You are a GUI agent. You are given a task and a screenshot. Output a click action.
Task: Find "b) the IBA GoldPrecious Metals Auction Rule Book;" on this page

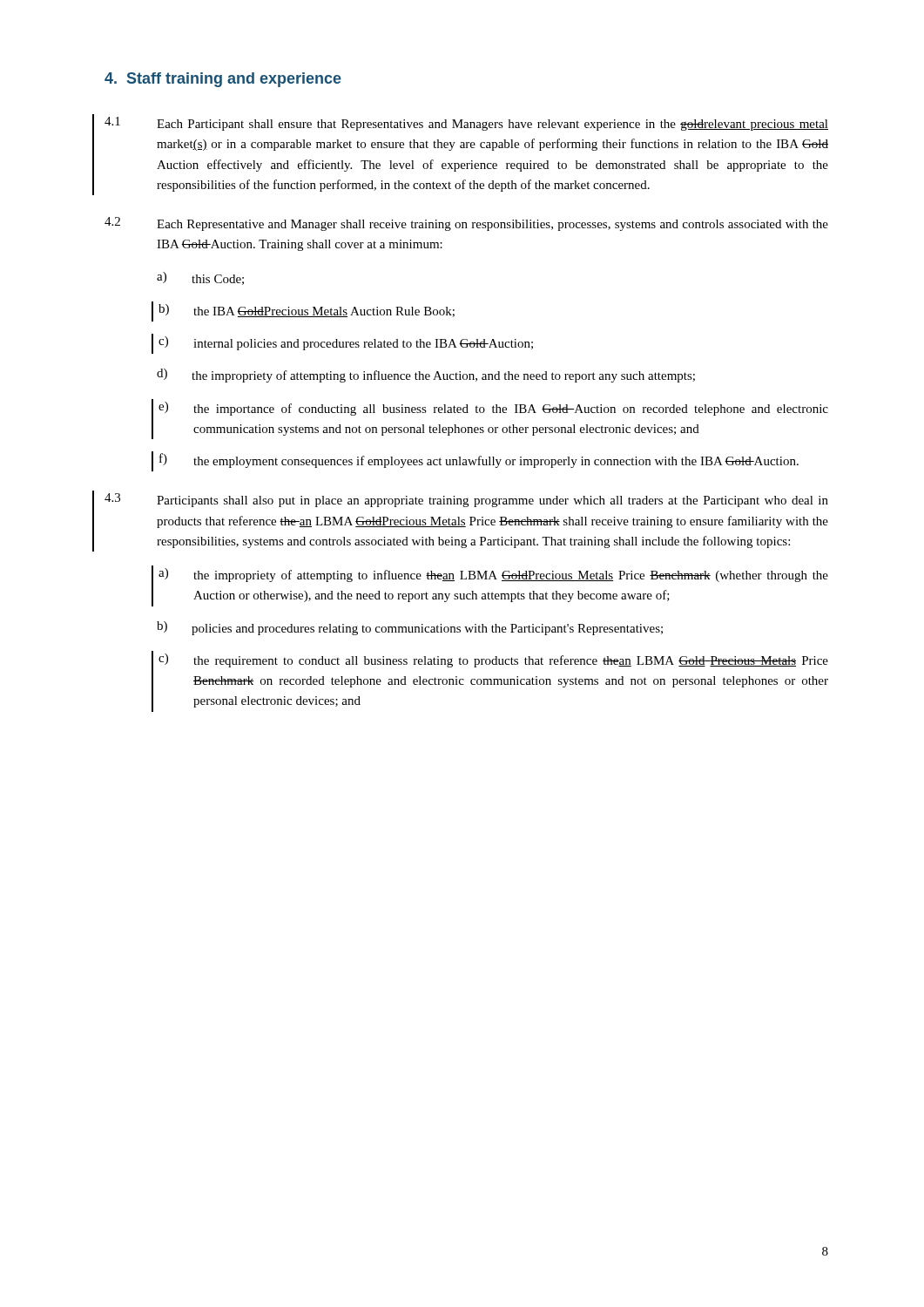[x=307, y=311]
